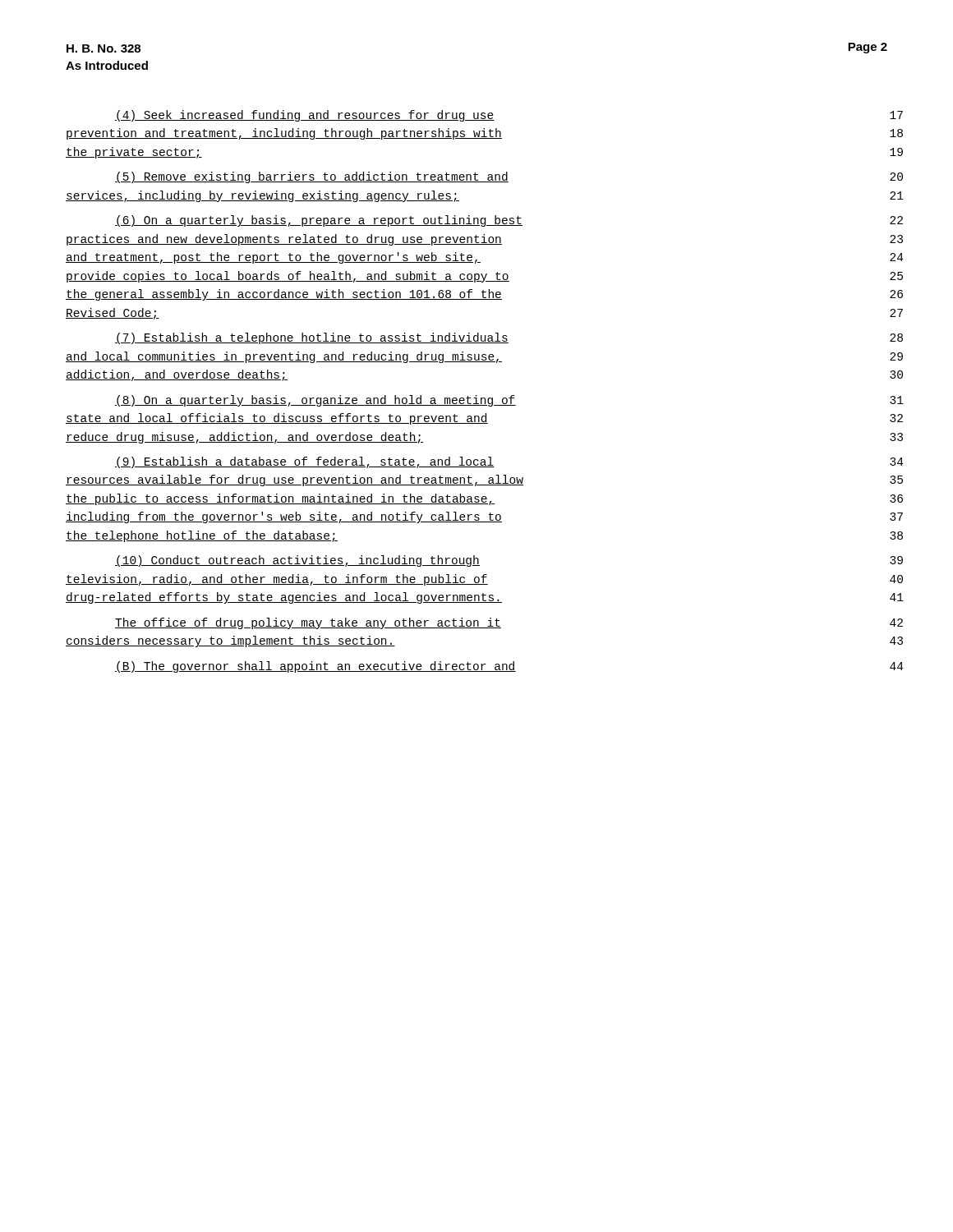Screen dimensions: 1232x953
Task: Point to the element starting "(10) Conduct outreach activities, including through"
Action: (485, 580)
